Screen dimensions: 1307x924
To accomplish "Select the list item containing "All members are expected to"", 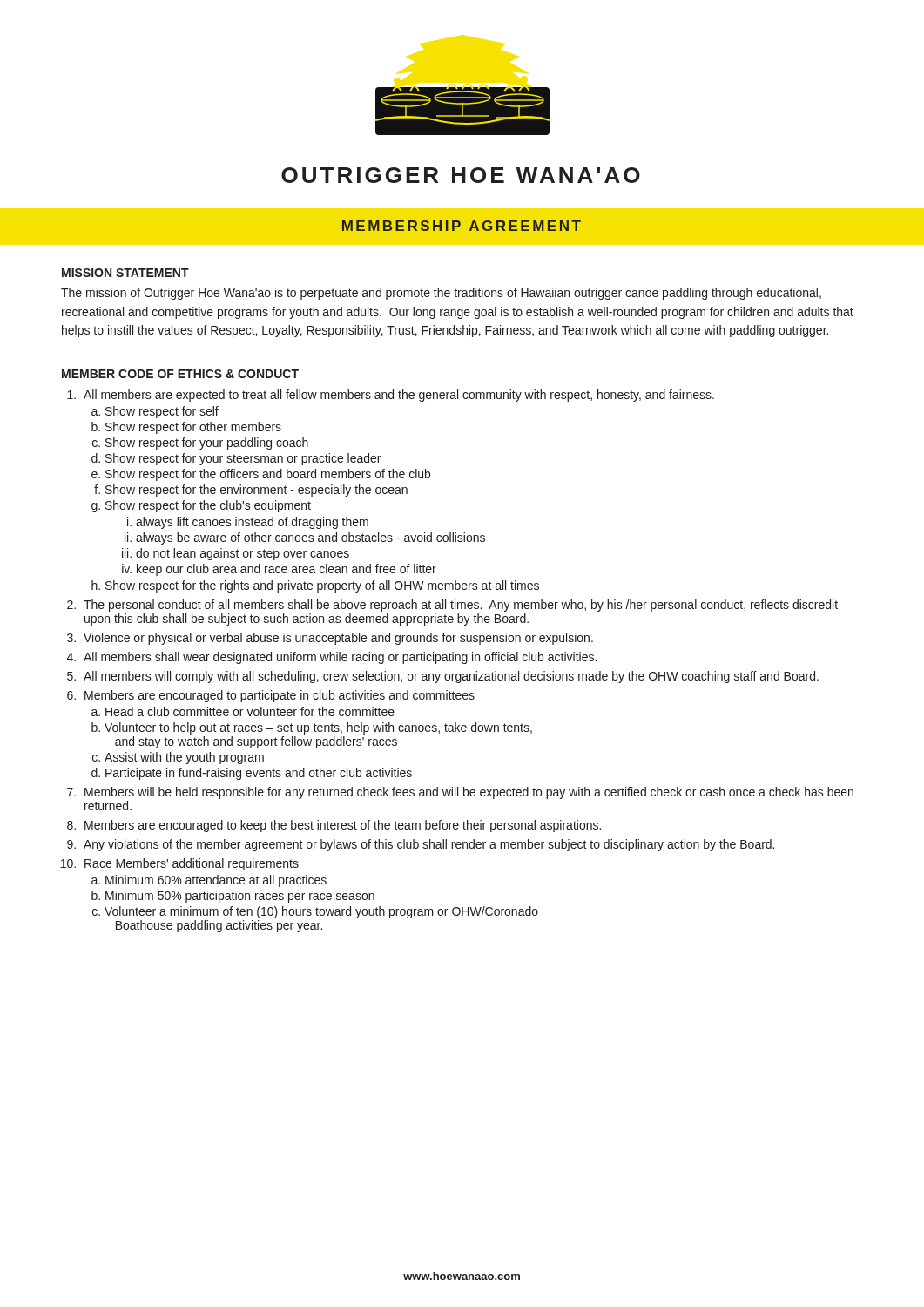I will (391, 396).
